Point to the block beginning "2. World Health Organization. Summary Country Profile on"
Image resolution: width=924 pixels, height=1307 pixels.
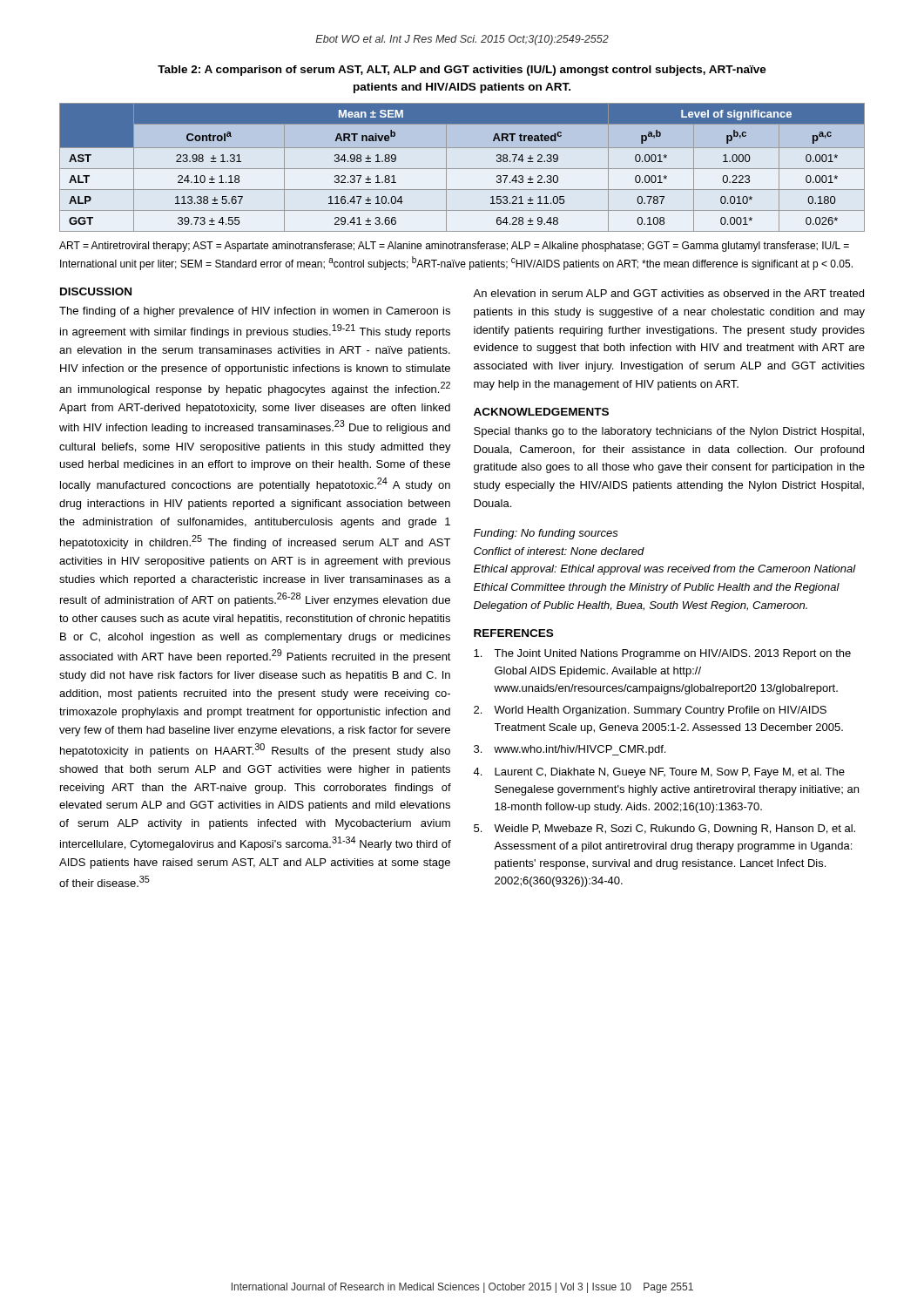(669, 719)
